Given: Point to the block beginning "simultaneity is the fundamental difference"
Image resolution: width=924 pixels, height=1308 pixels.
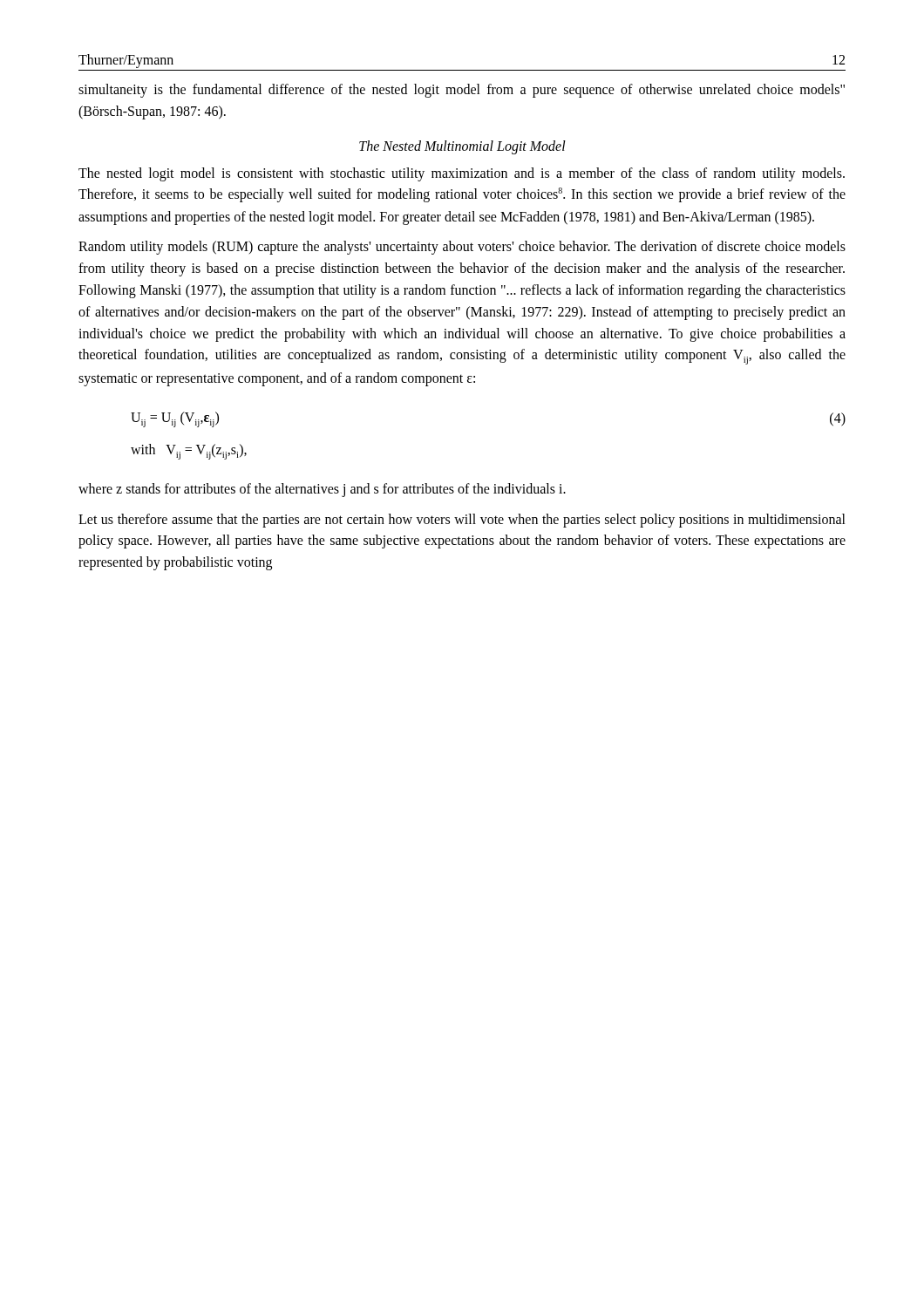Looking at the screenshot, I should tap(462, 100).
